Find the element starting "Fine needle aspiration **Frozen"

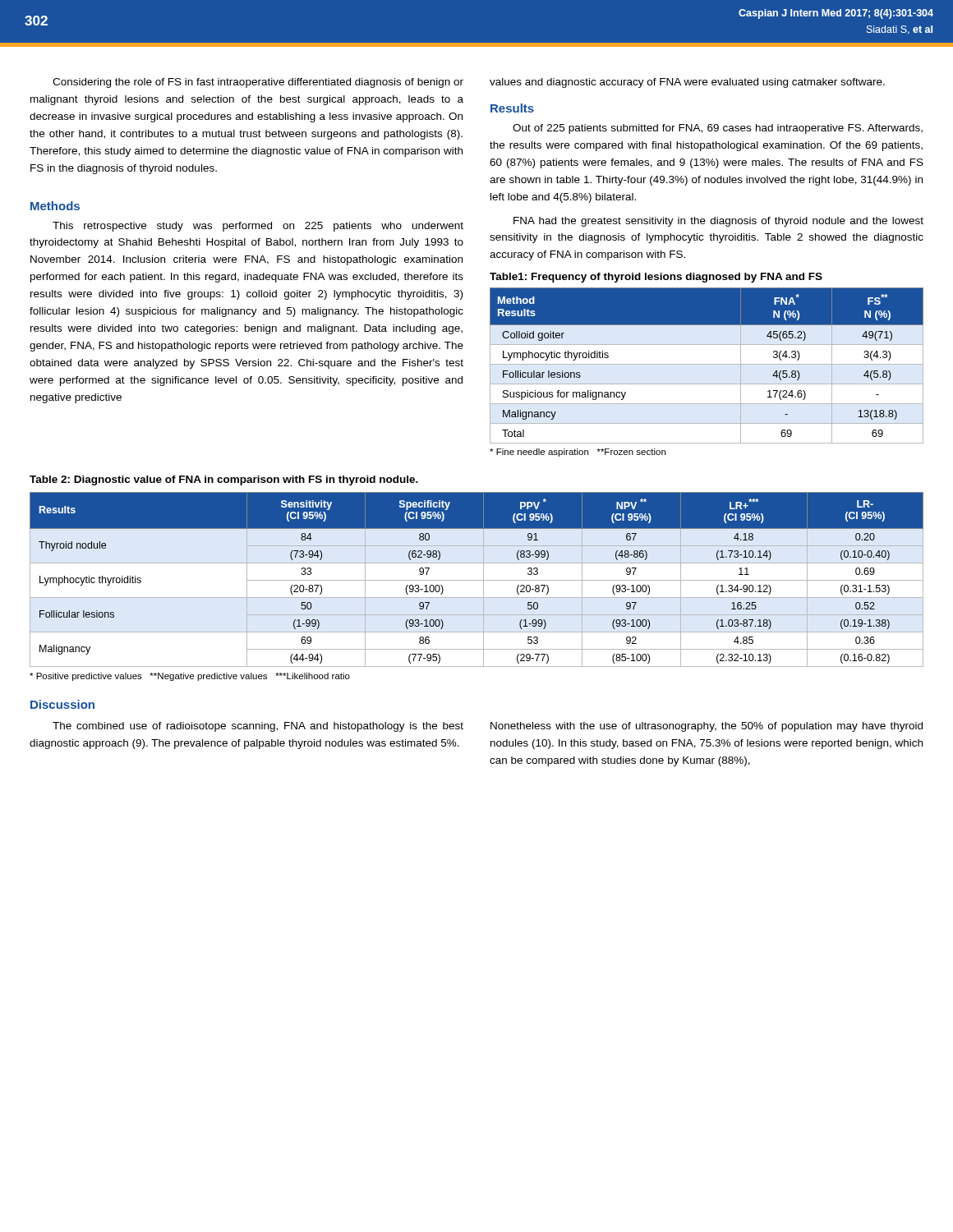click(578, 451)
